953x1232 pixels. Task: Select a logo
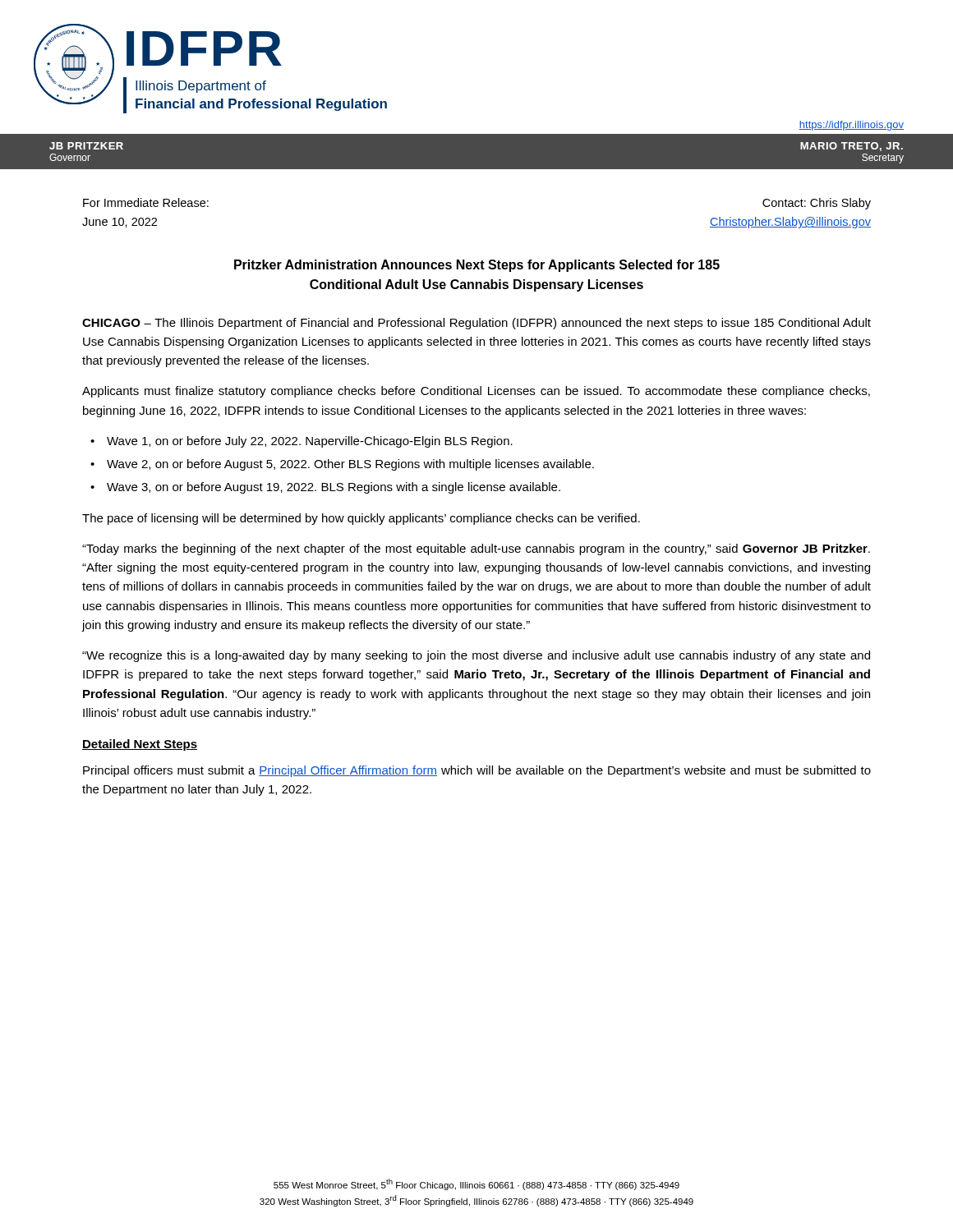pos(476,57)
